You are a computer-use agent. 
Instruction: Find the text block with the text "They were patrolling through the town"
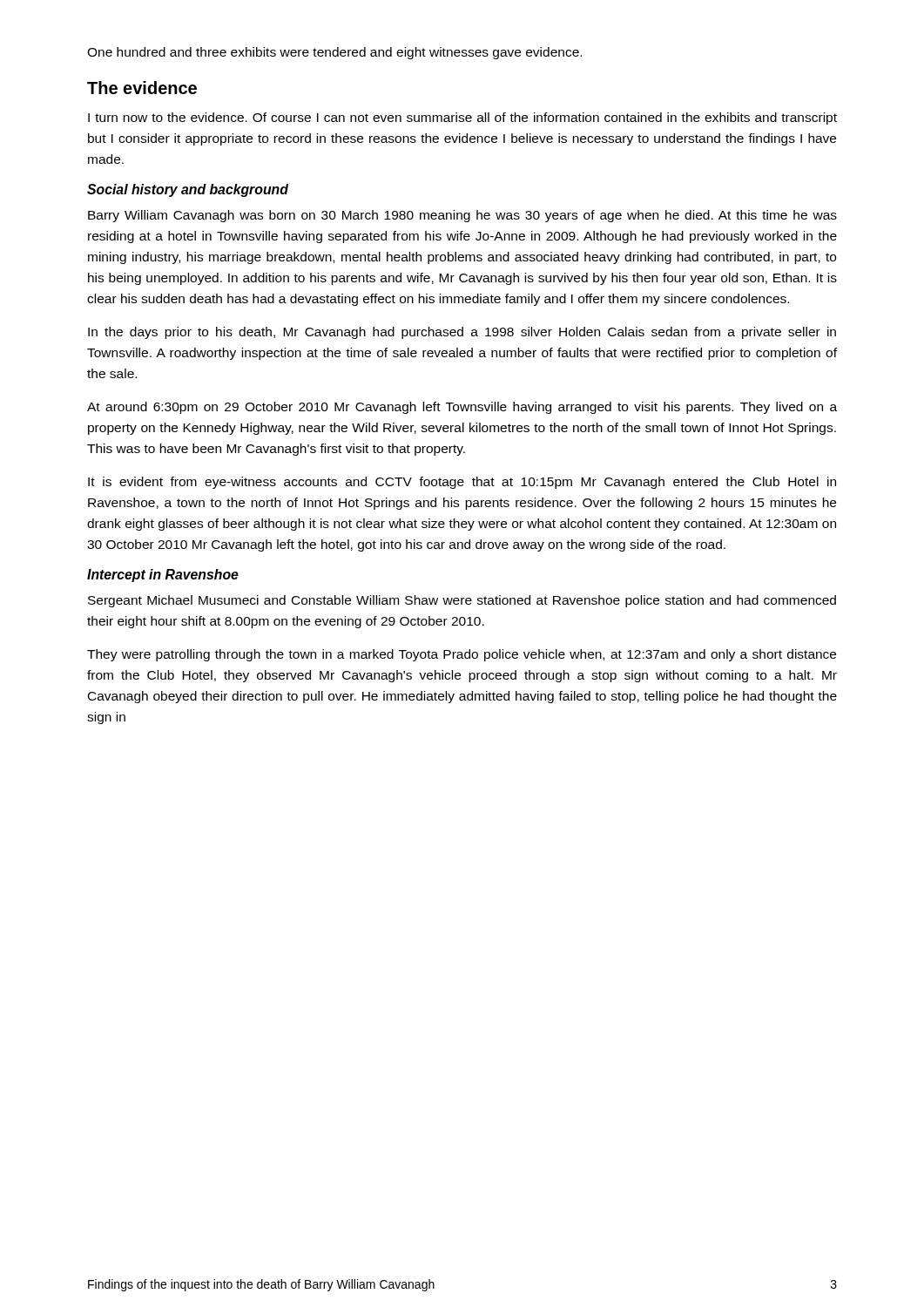462,686
